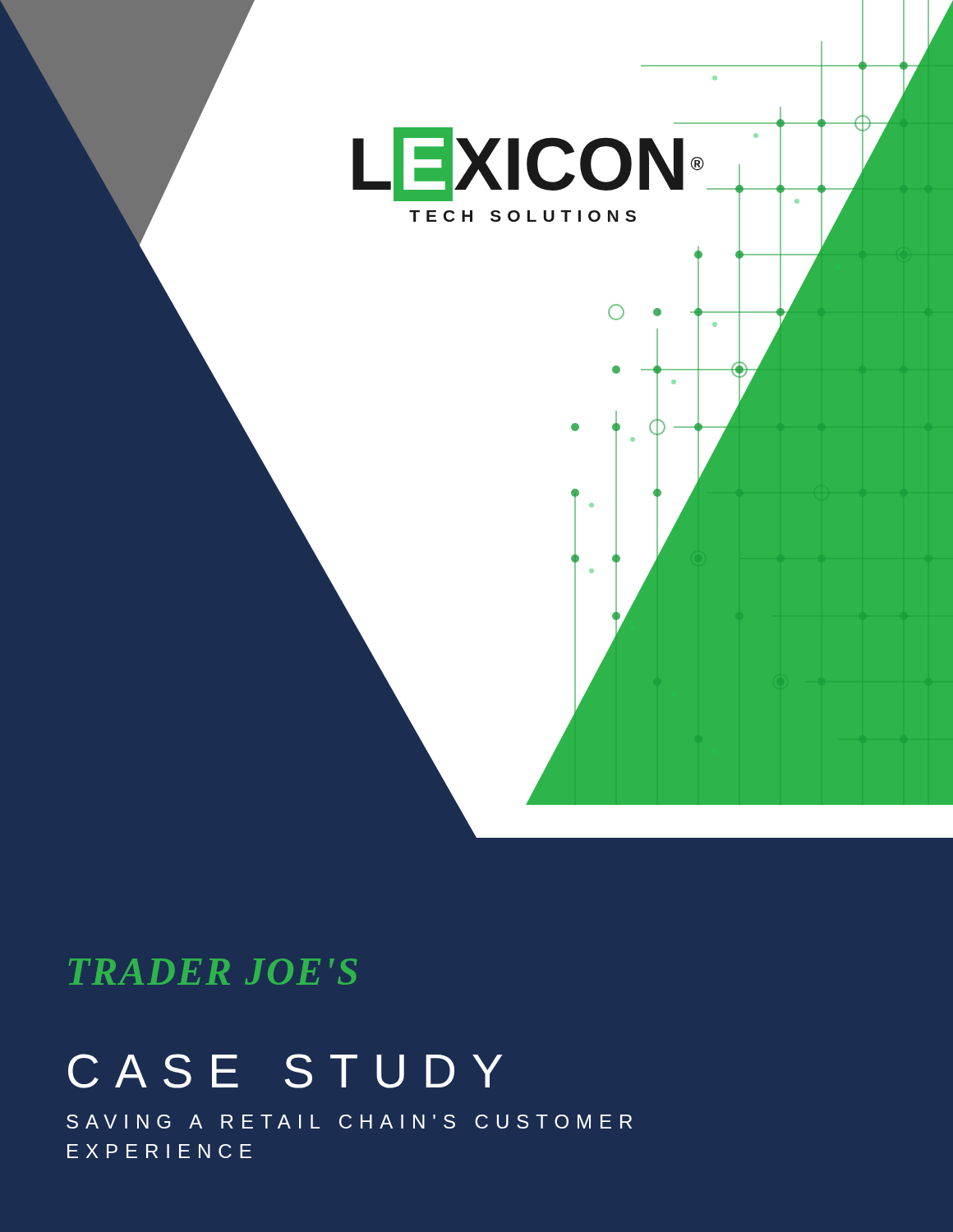Find "TRADER JOE'S" on this page

[213, 971]
